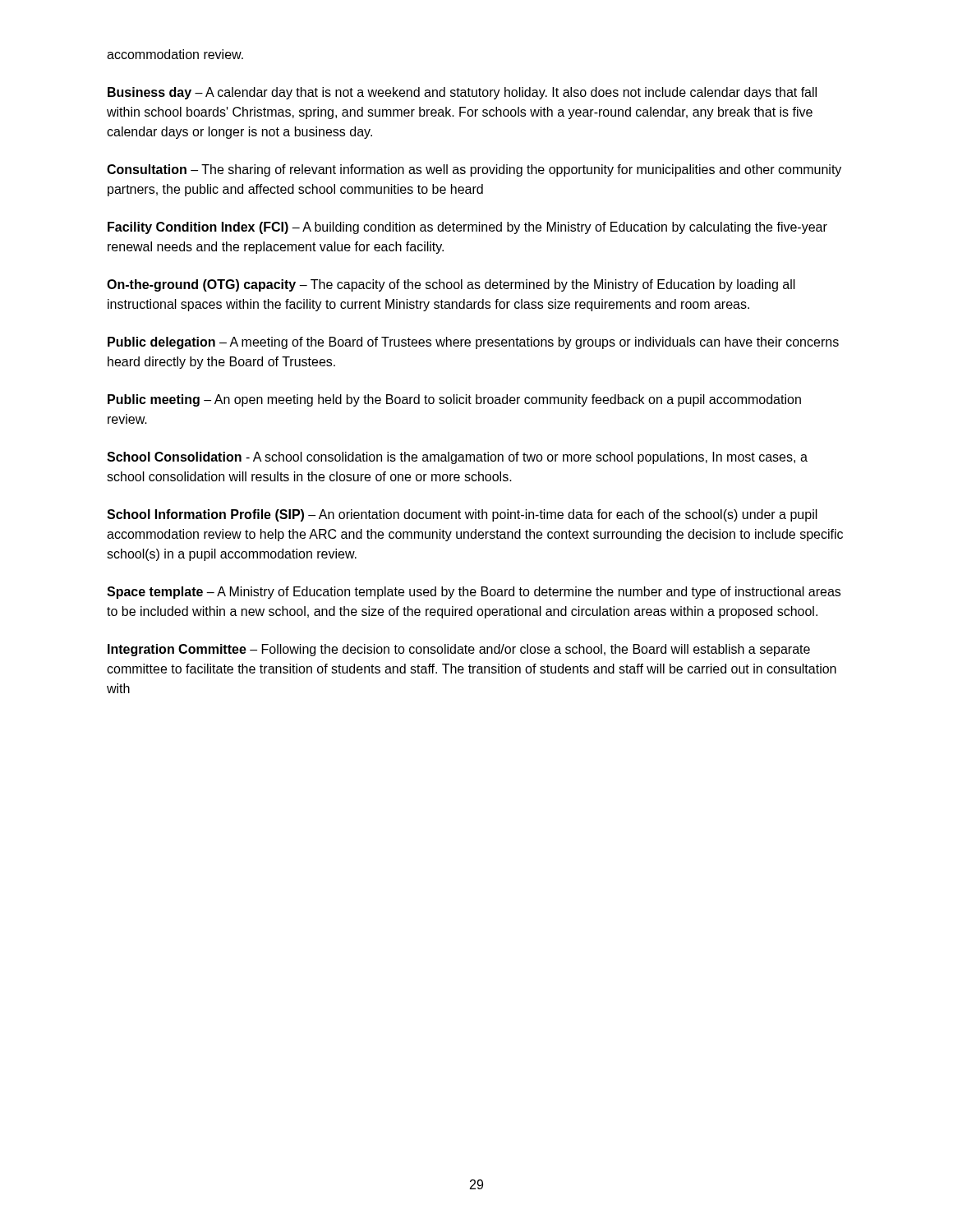Find the block on this page that starts "Public meeting –"
Viewport: 953px width, 1232px height.
coord(454,409)
